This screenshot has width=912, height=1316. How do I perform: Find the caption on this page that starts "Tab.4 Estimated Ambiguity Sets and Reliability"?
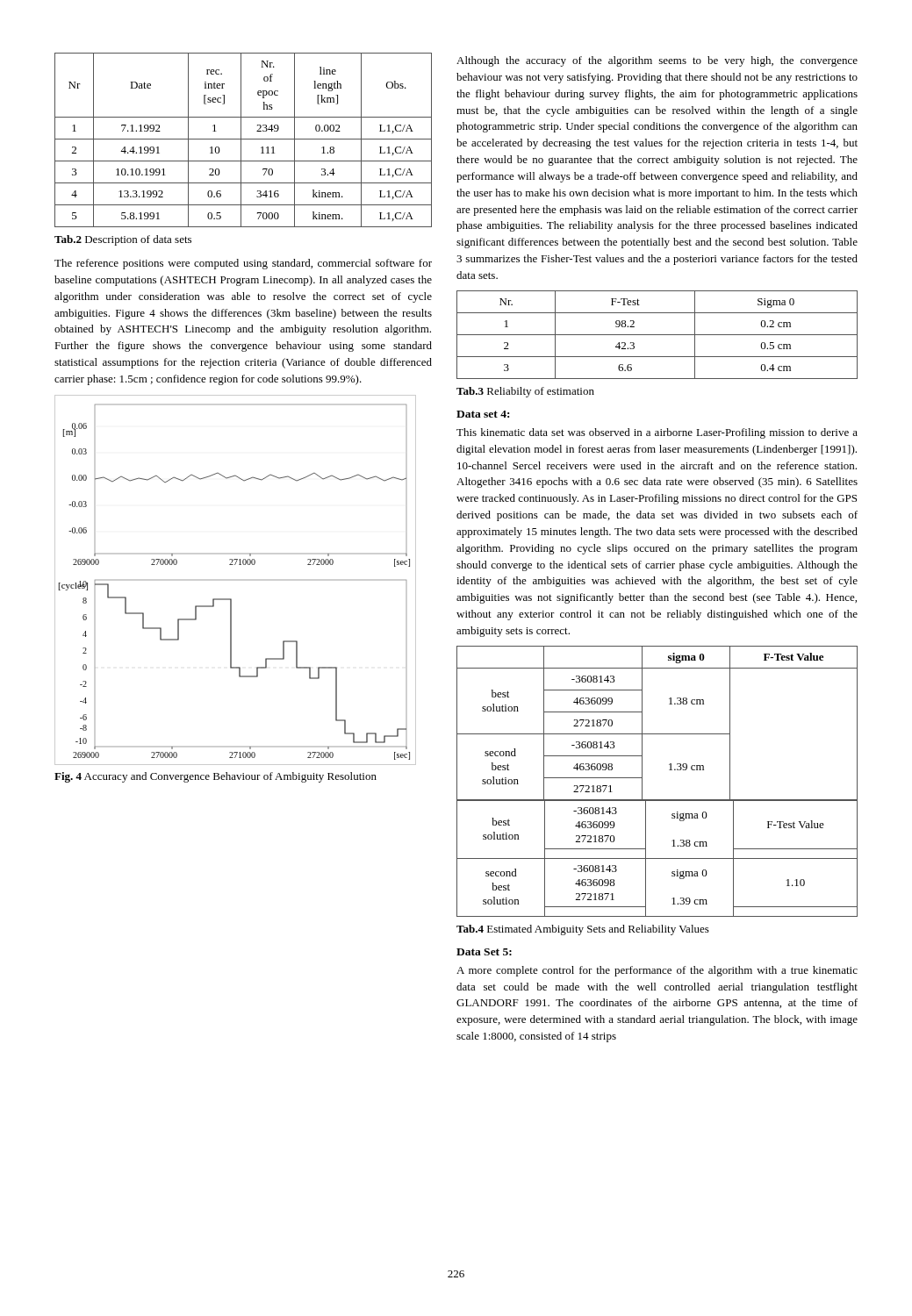(x=583, y=928)
